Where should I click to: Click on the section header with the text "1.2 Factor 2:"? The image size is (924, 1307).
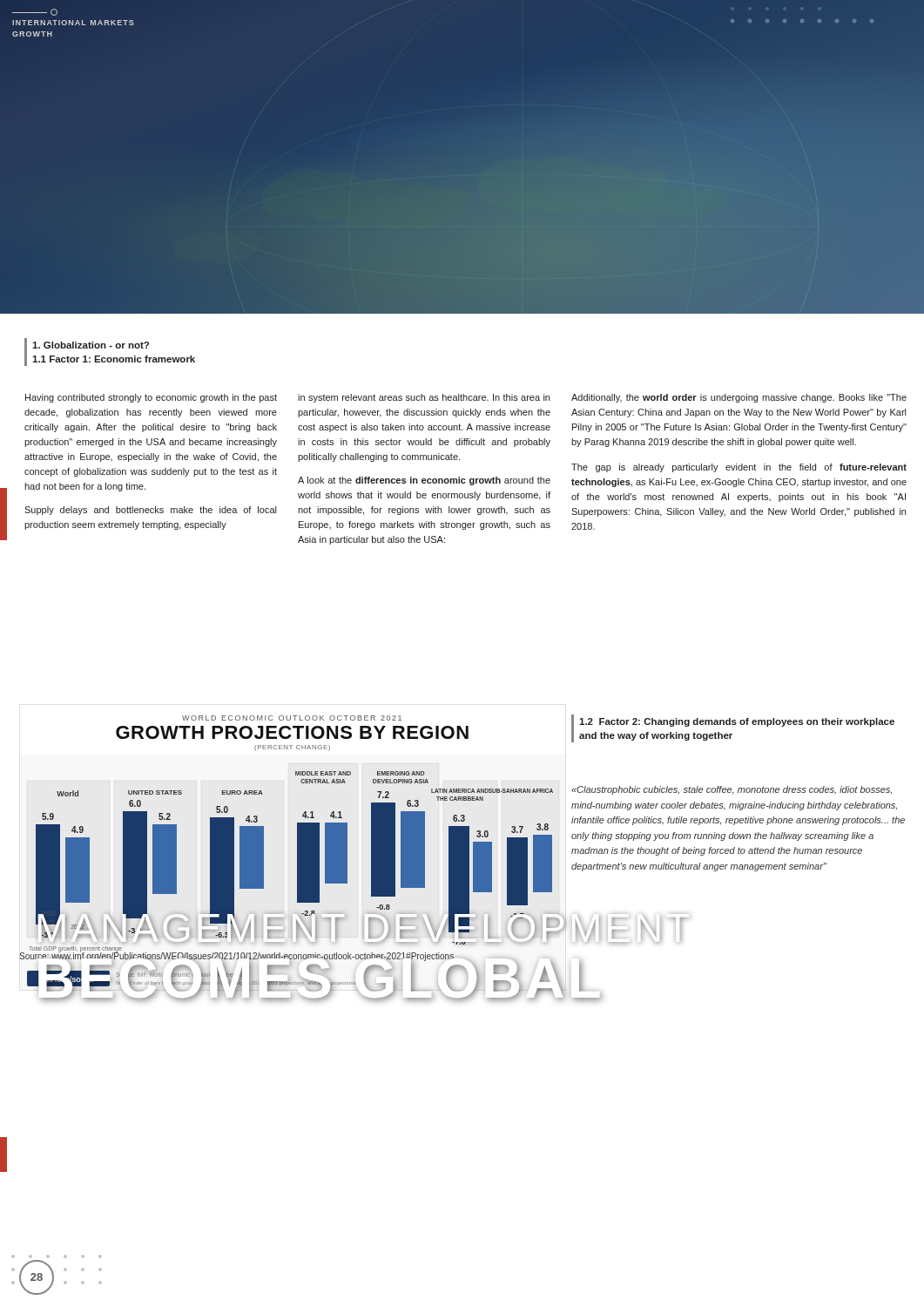tap(739, 729)
